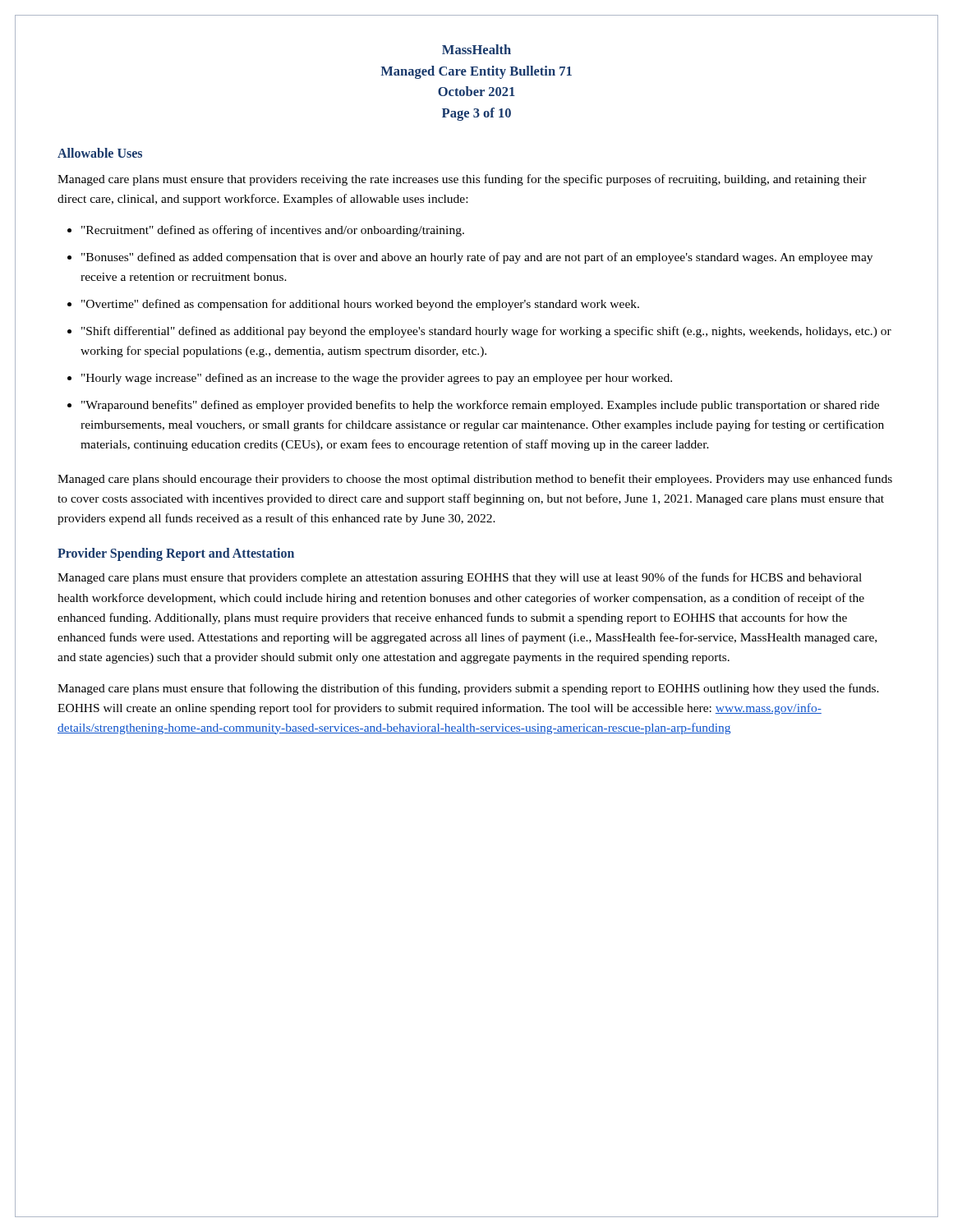Click on the region starting ""Recruitment" defined as"

[x=273, y=230]
